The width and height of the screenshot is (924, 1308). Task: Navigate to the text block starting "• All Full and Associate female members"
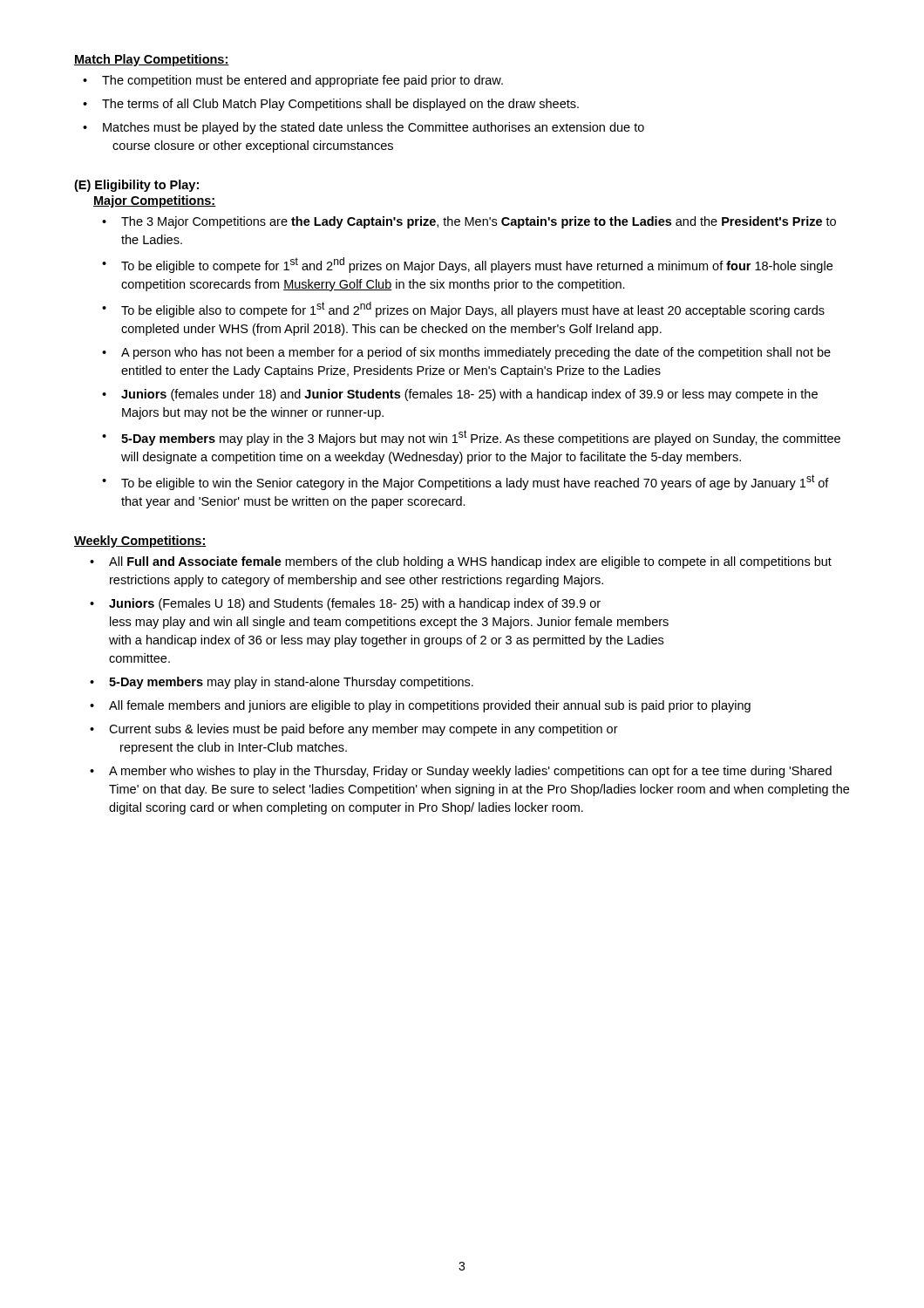(470, 571)
